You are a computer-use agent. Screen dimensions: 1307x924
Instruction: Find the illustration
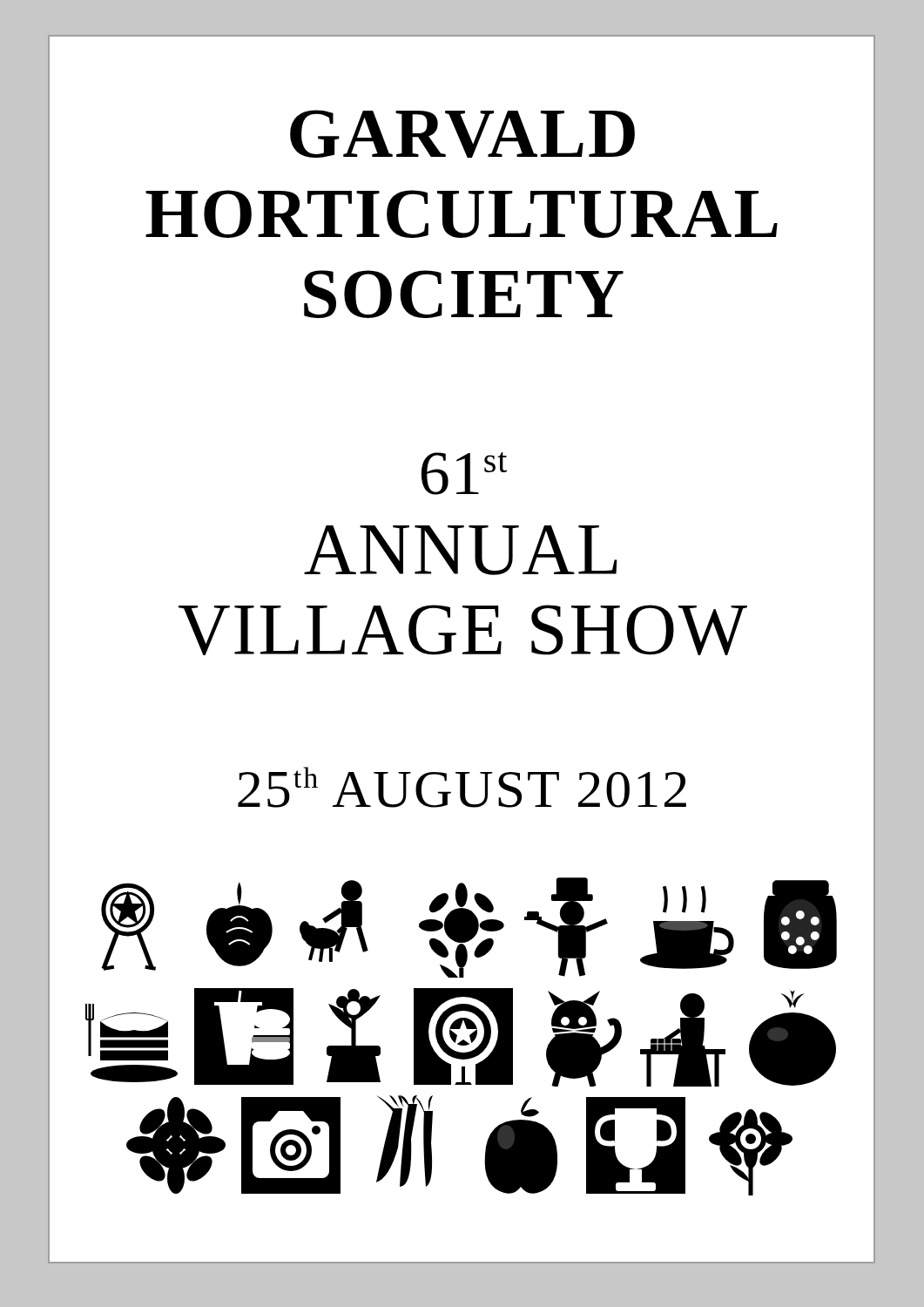pyautogui.click(x=463, y=1034)
